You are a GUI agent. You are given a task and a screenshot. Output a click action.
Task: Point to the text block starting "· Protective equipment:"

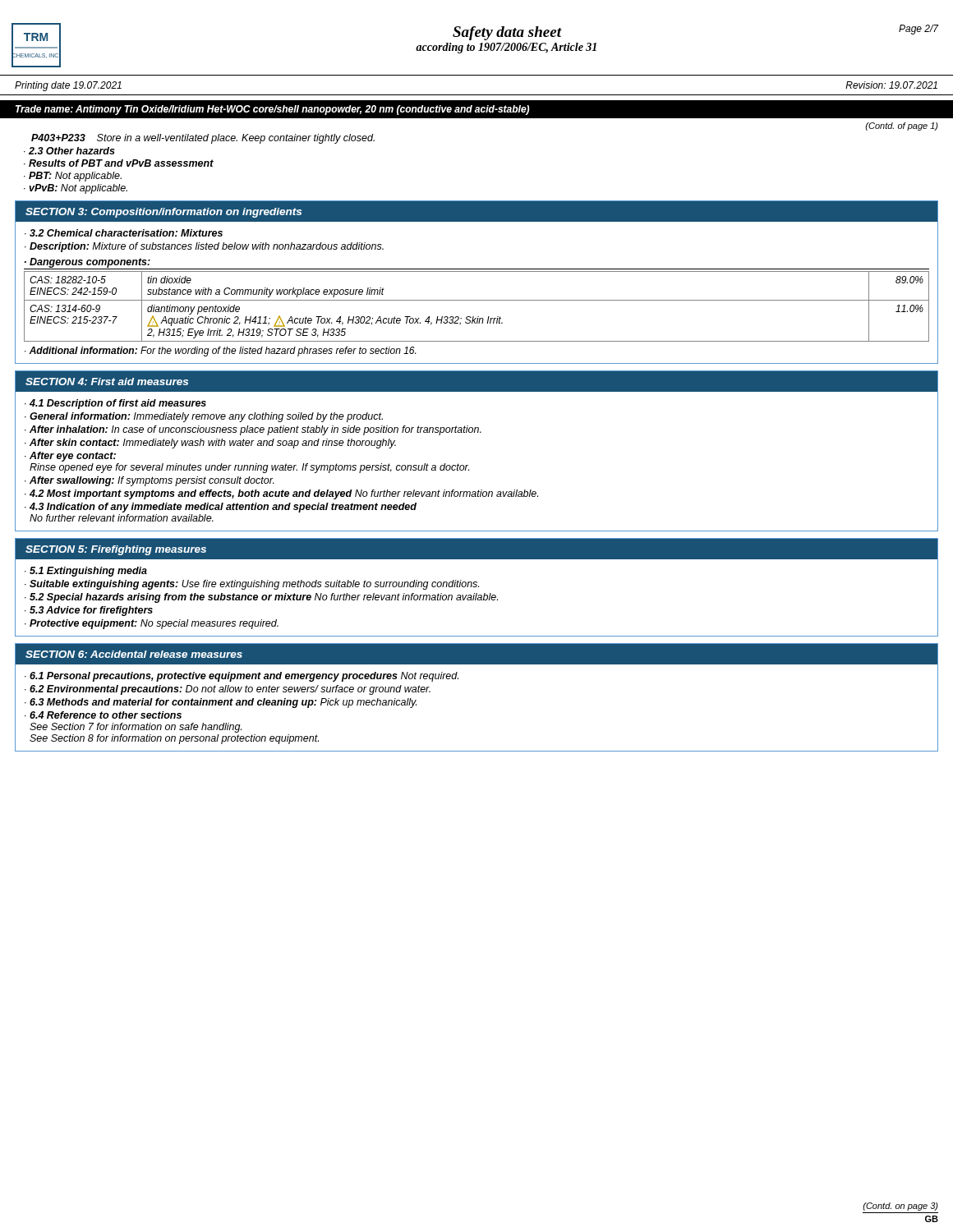(152, 623)
